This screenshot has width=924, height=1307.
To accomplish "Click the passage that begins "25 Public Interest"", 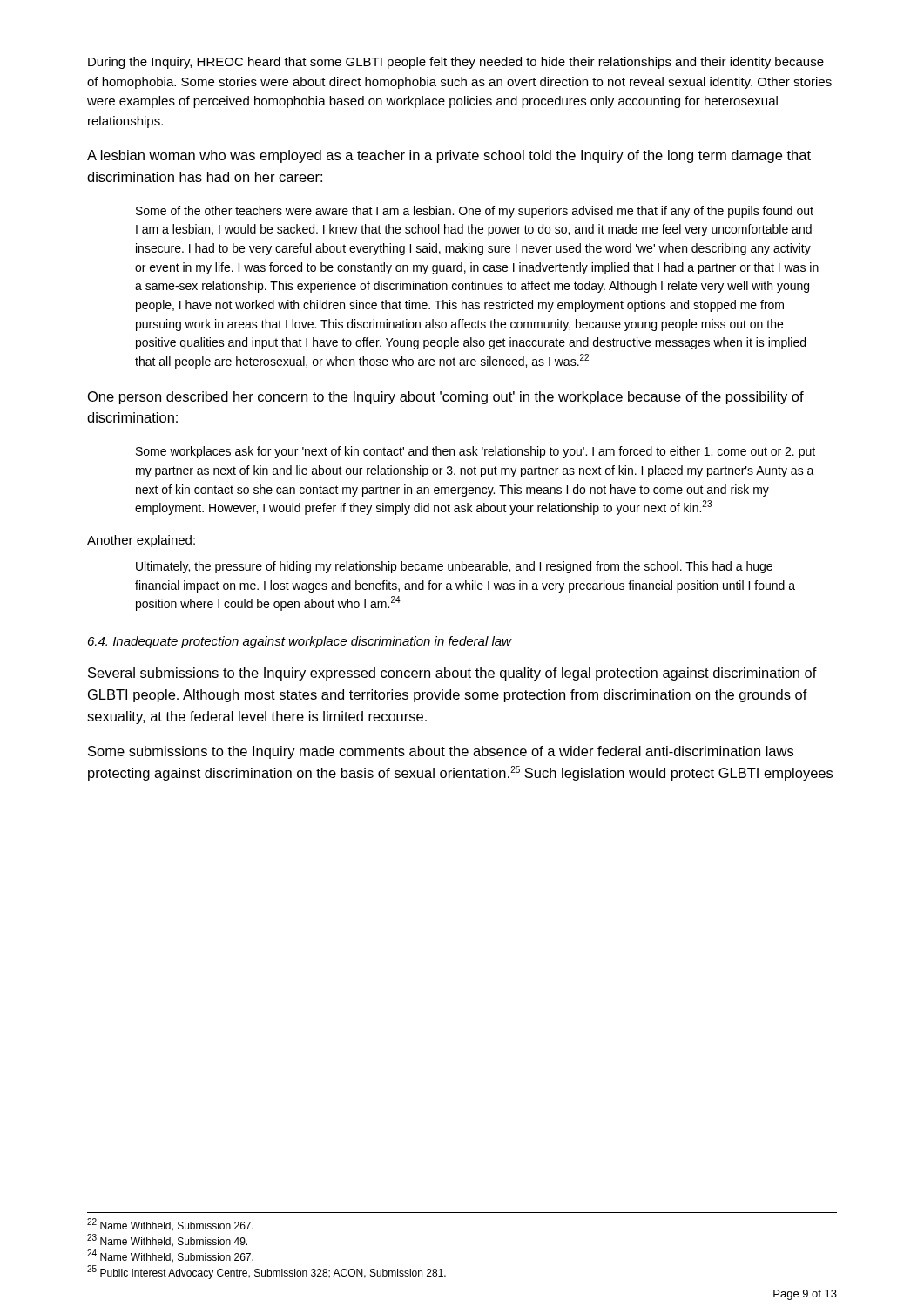I will pos(267,1272).
